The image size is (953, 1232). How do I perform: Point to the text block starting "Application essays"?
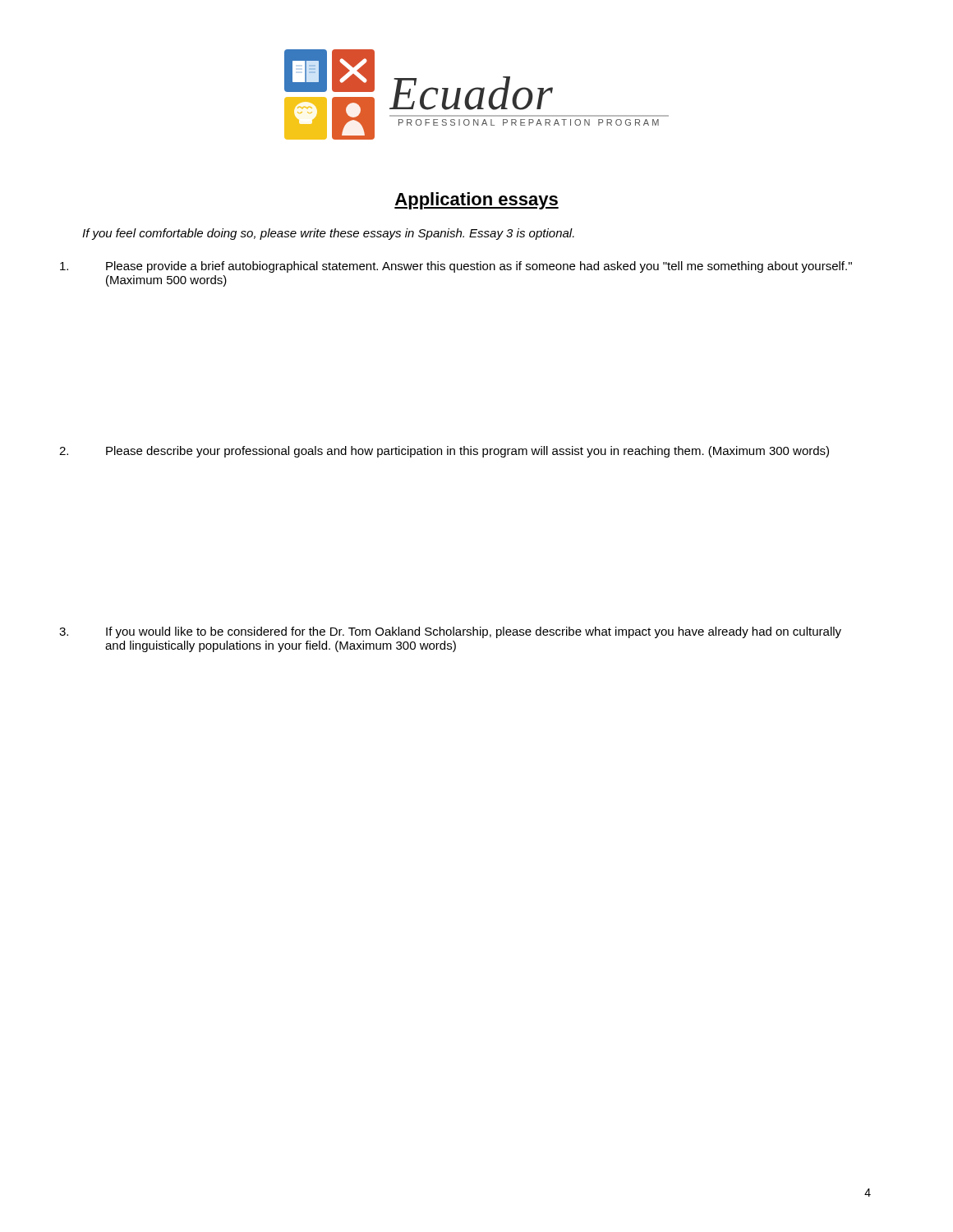pyautogui.click(x=476, y=200)
